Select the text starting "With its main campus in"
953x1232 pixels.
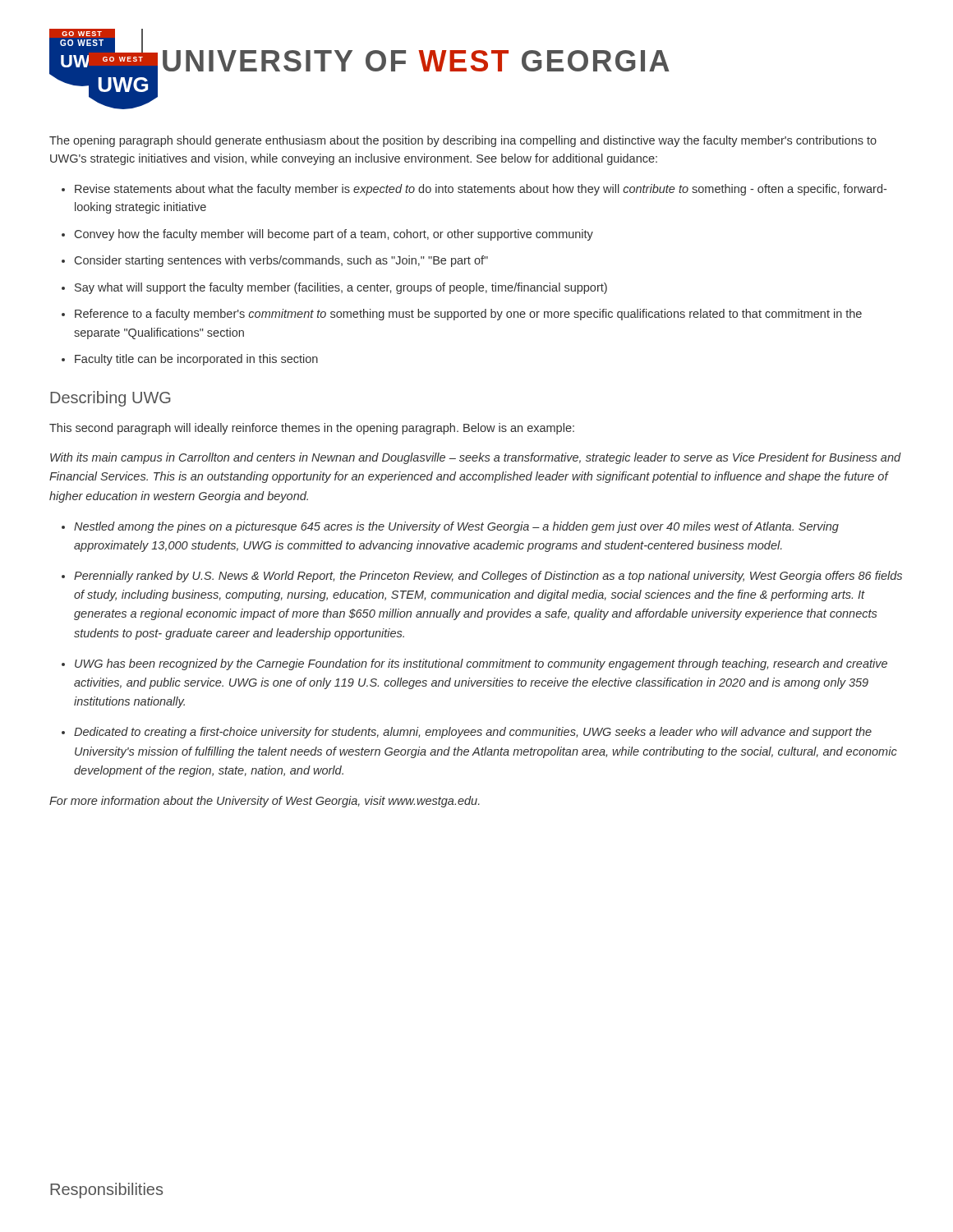475,477
